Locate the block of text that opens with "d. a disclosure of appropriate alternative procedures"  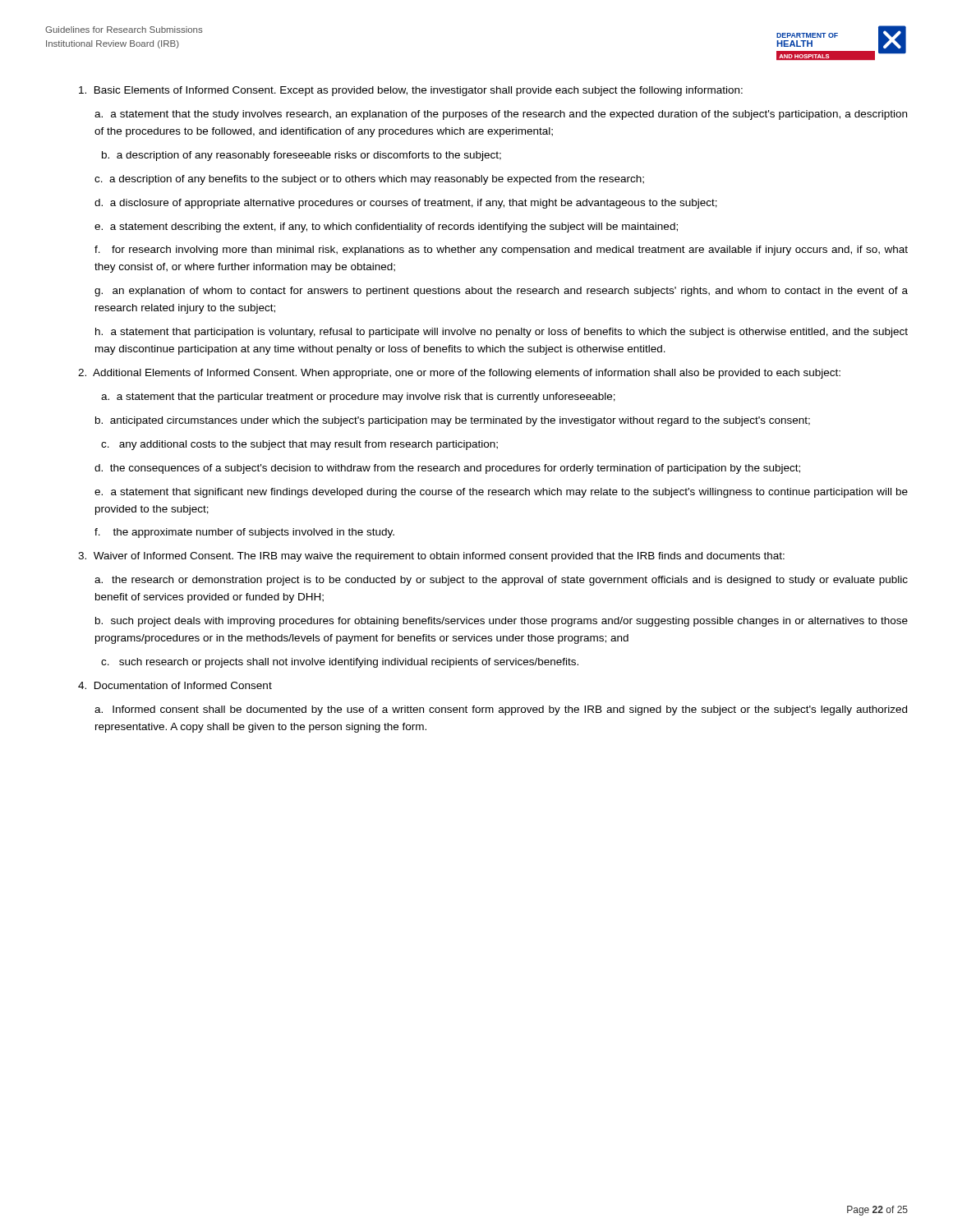click(501, 203)
